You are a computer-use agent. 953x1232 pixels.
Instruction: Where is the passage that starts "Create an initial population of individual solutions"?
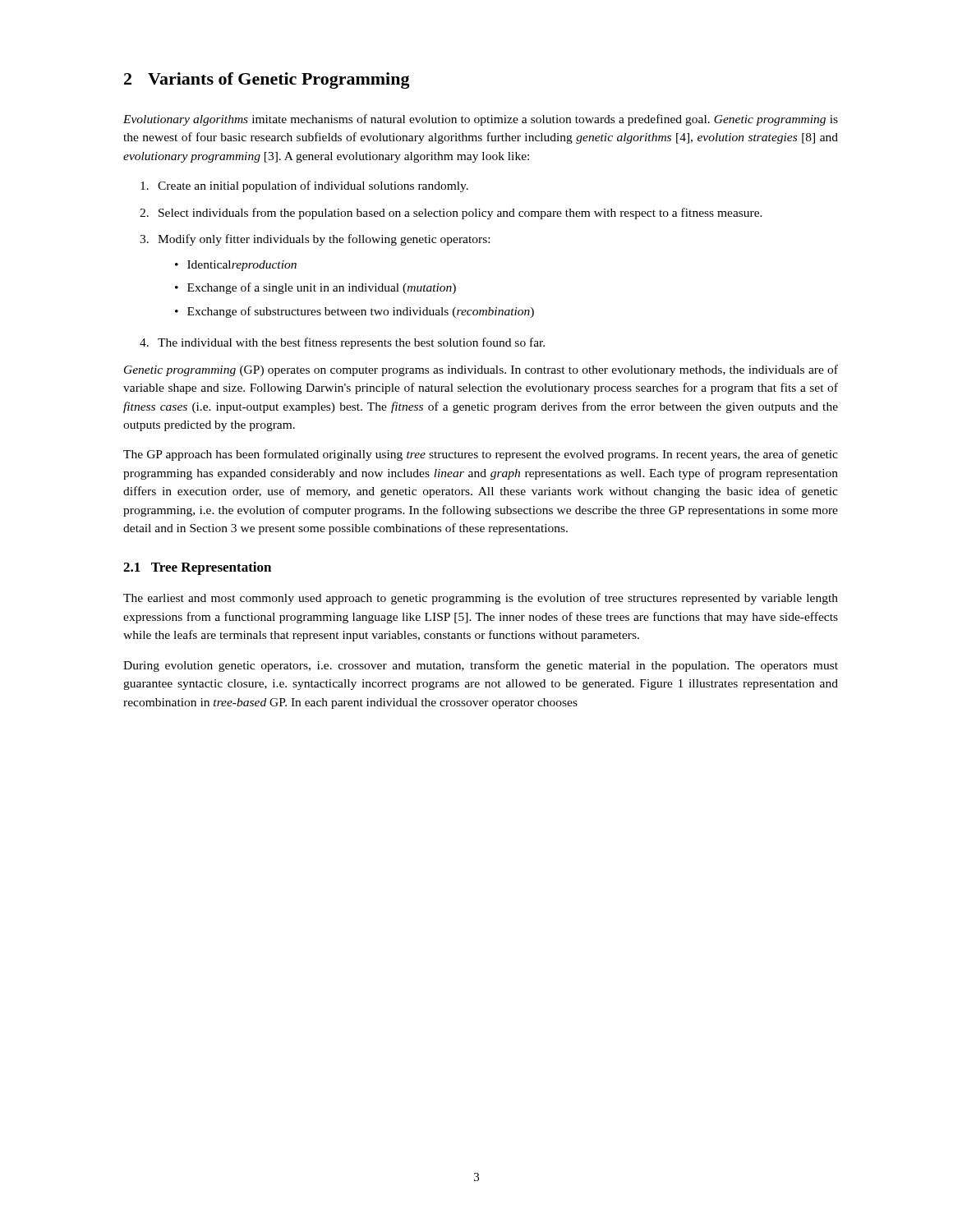coord(304,186)
